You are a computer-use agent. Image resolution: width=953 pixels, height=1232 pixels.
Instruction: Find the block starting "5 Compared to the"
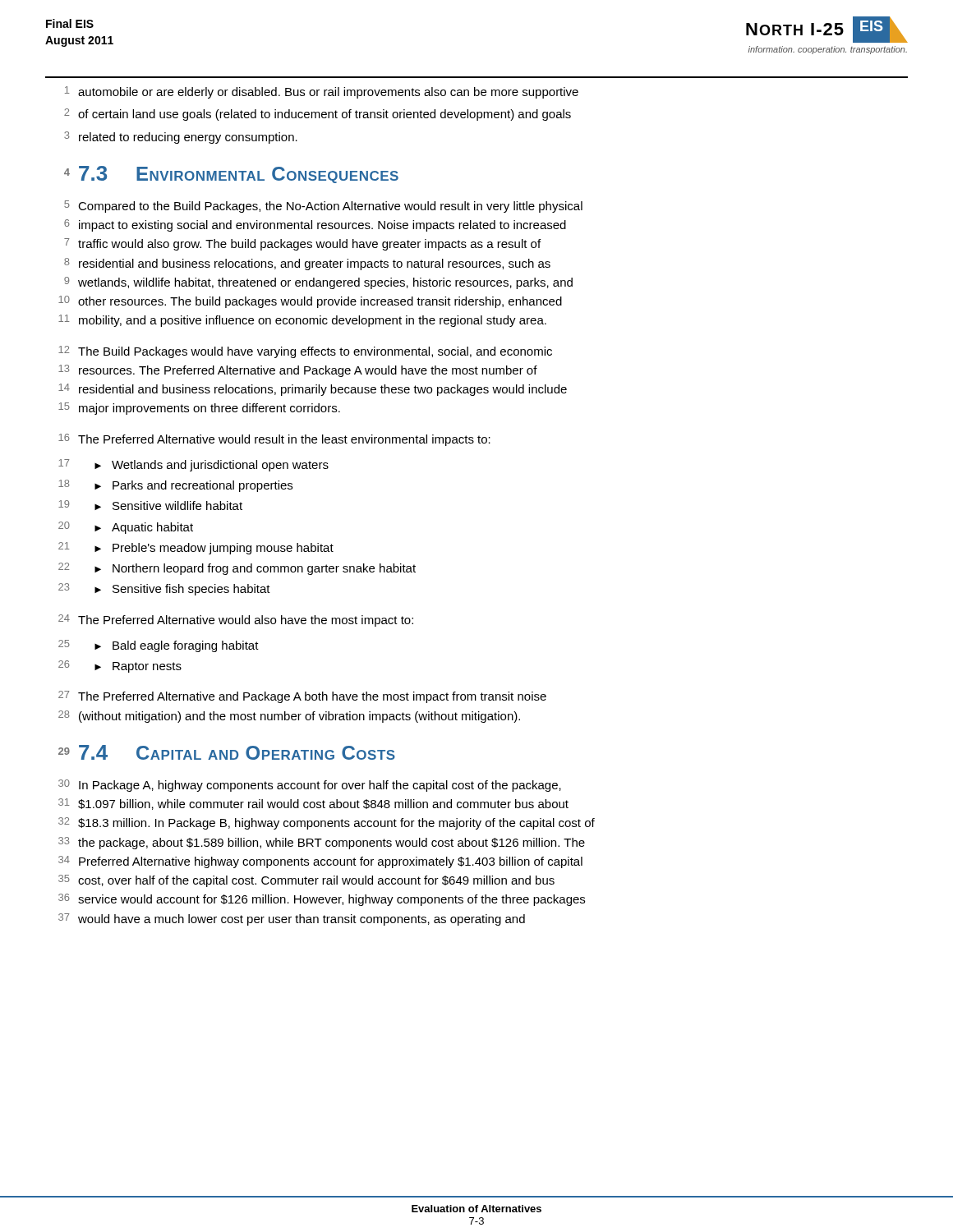coord(491,263)
